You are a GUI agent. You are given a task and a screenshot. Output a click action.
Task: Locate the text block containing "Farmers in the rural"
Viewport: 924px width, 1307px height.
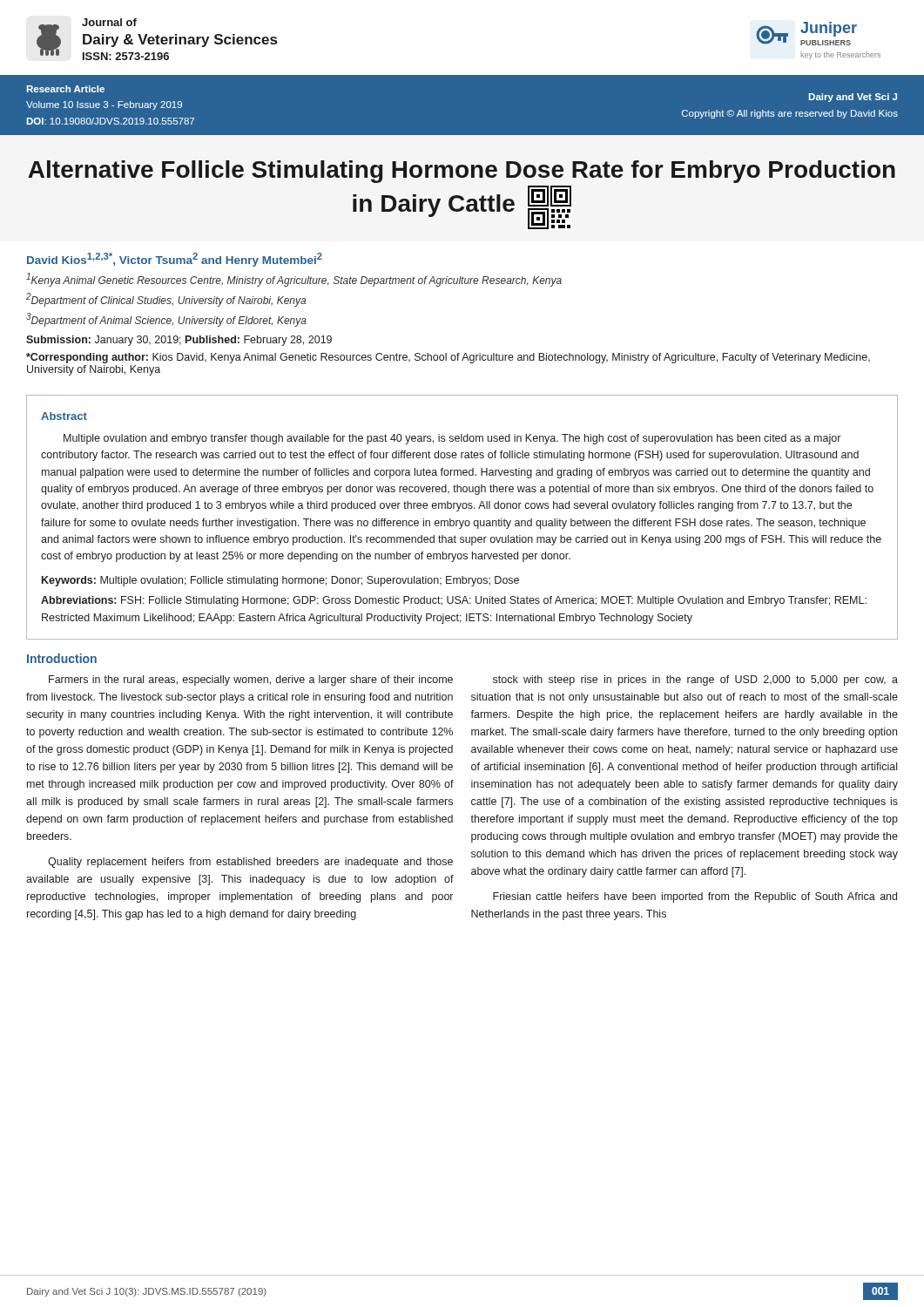(240, 797)
